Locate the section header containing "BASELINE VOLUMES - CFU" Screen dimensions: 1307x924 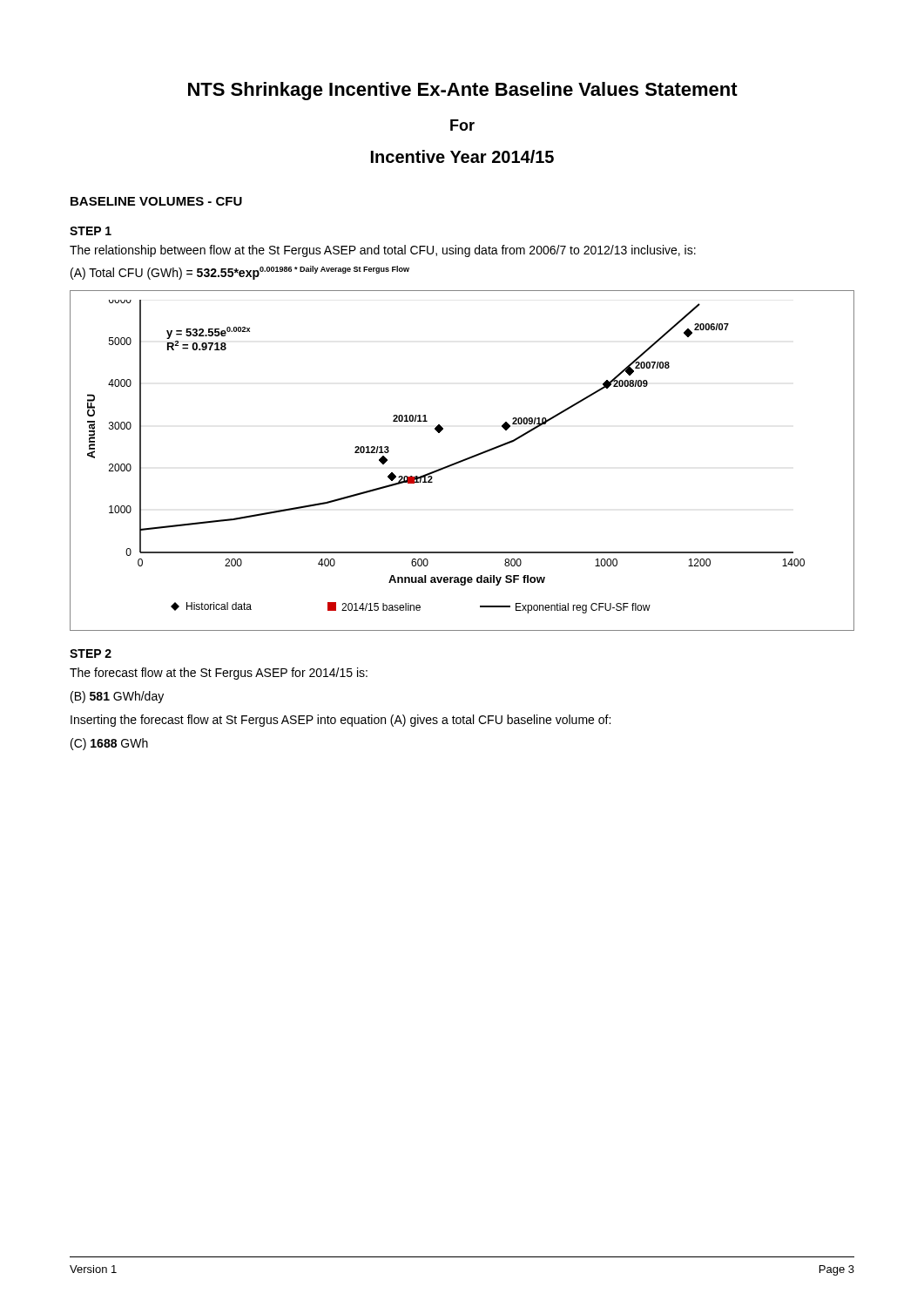coord(156,201)
